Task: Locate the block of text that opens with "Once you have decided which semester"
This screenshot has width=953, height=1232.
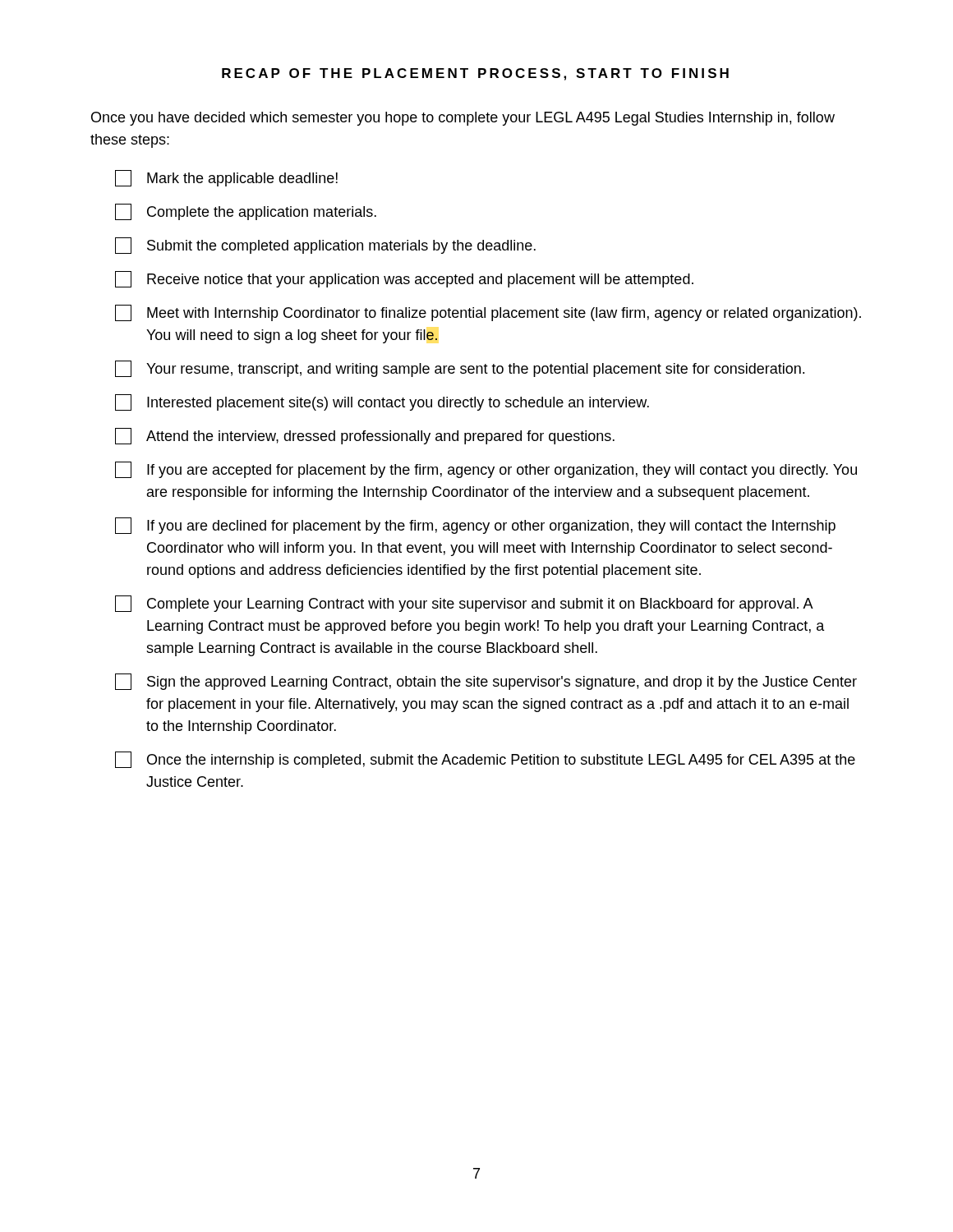Action: [462, 129]
